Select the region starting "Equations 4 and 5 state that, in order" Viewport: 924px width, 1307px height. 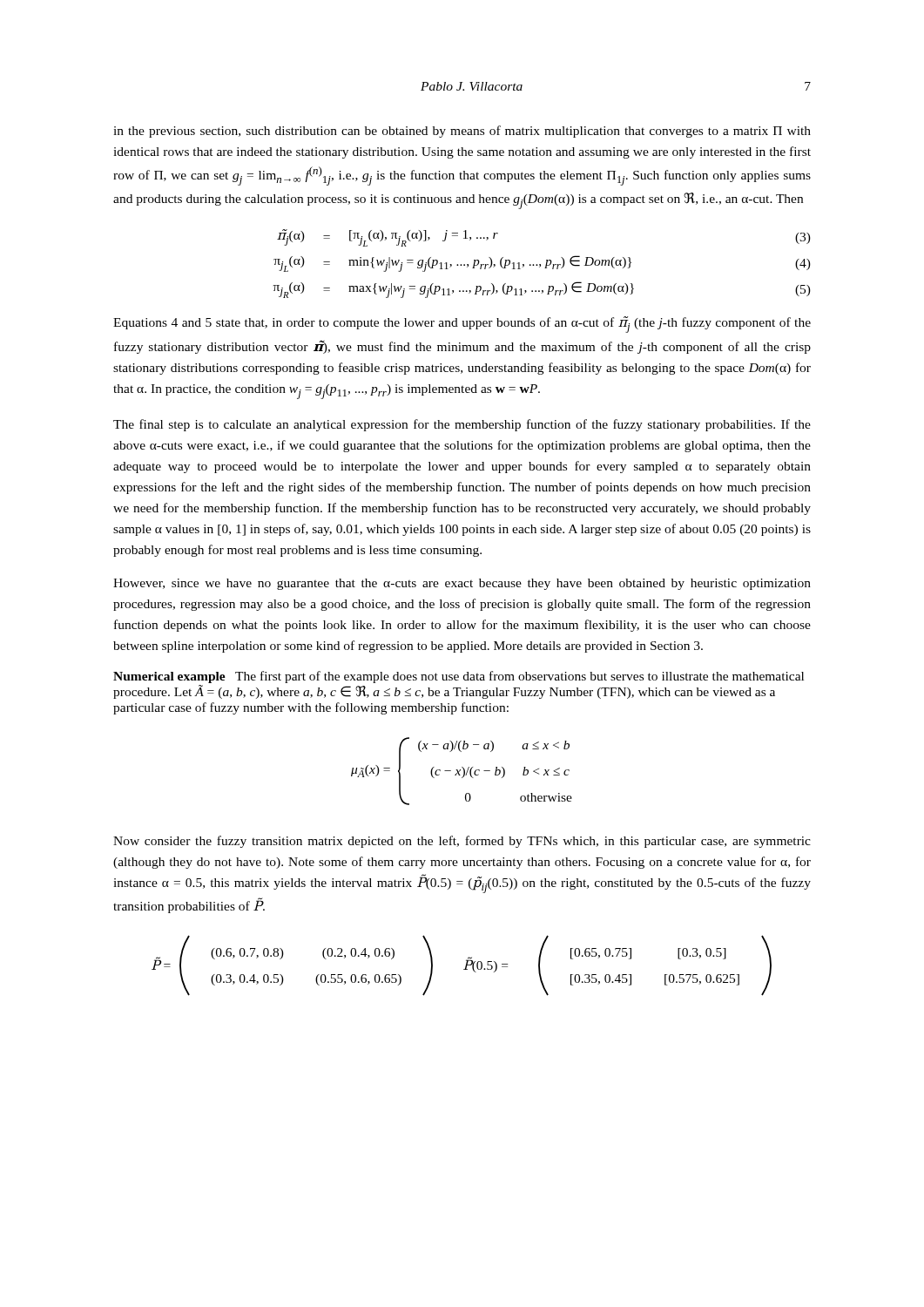pos(462,357)
